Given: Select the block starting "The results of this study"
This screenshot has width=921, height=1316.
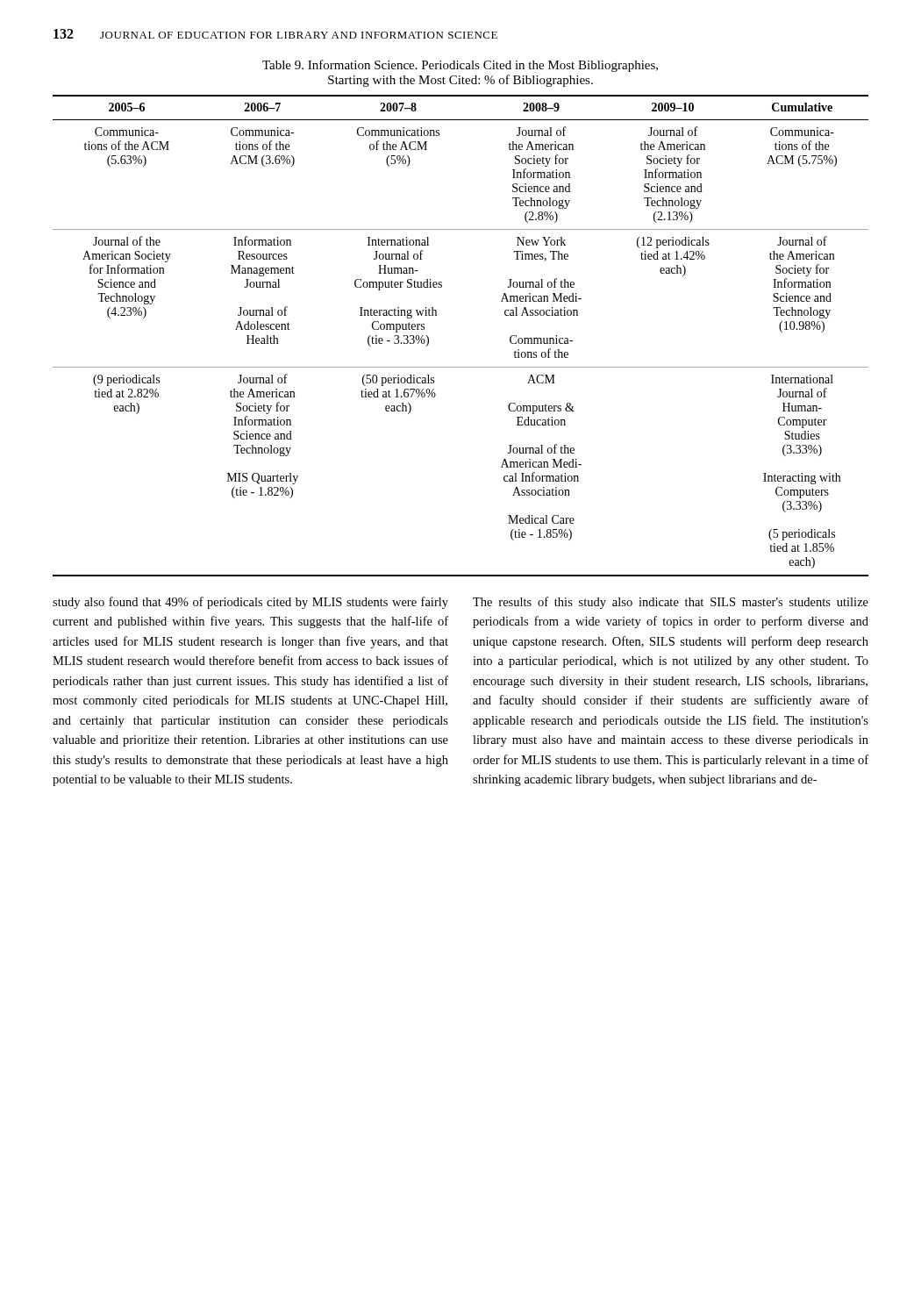Looking at the screenshot, I should 671,691.
